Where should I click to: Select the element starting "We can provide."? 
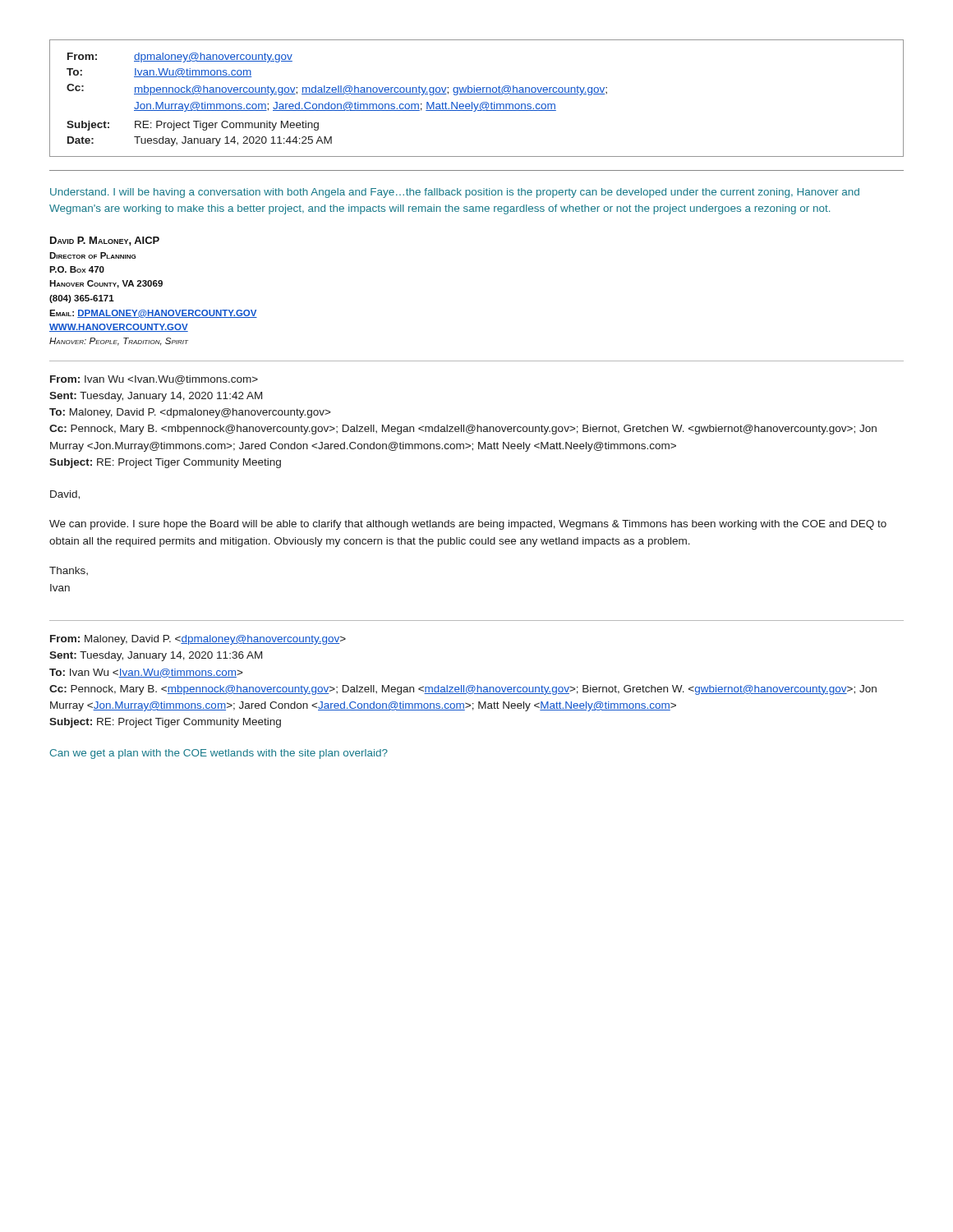(x=468, y=532)
